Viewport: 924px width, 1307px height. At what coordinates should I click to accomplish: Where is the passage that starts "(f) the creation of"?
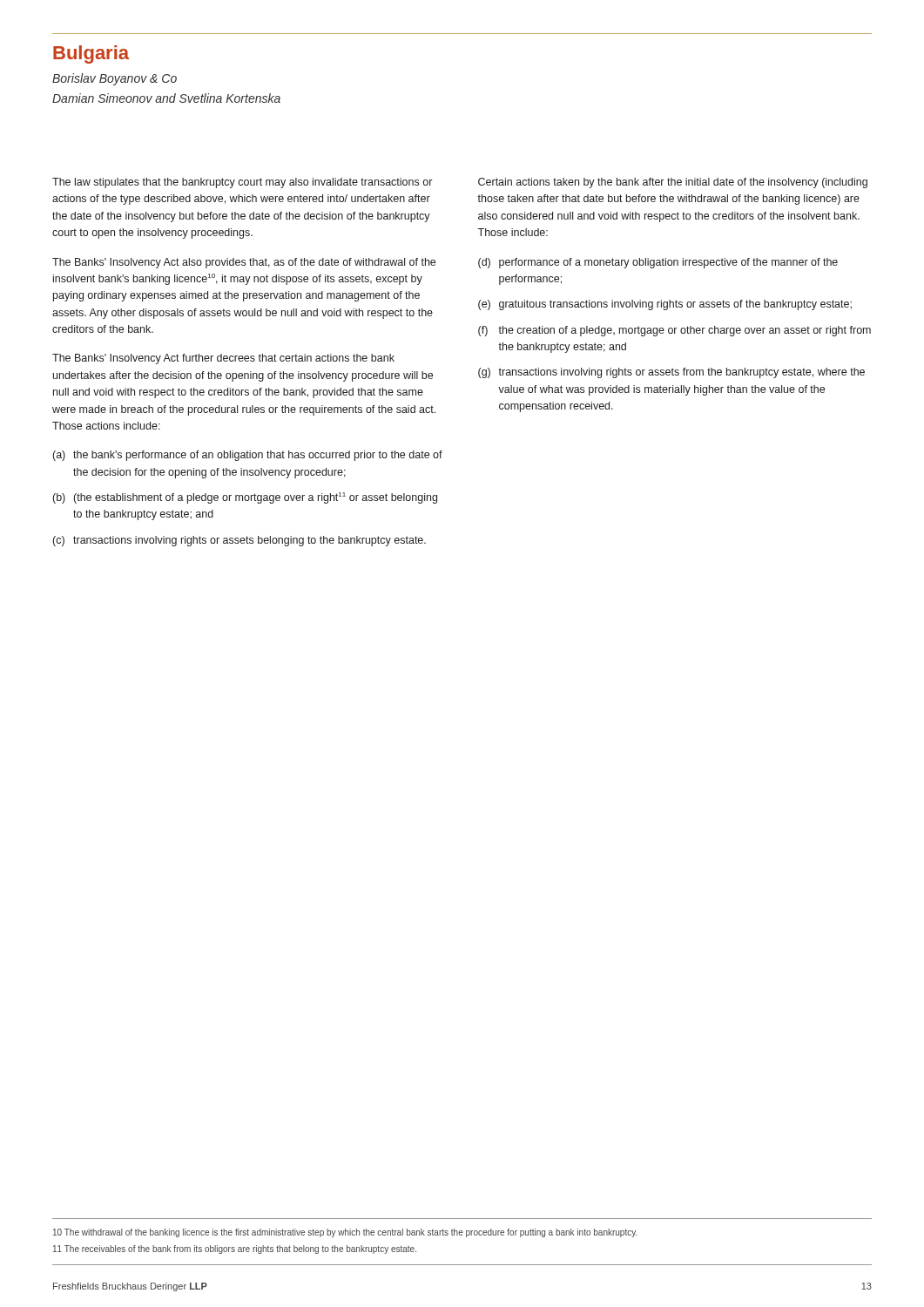pos(675,339)
